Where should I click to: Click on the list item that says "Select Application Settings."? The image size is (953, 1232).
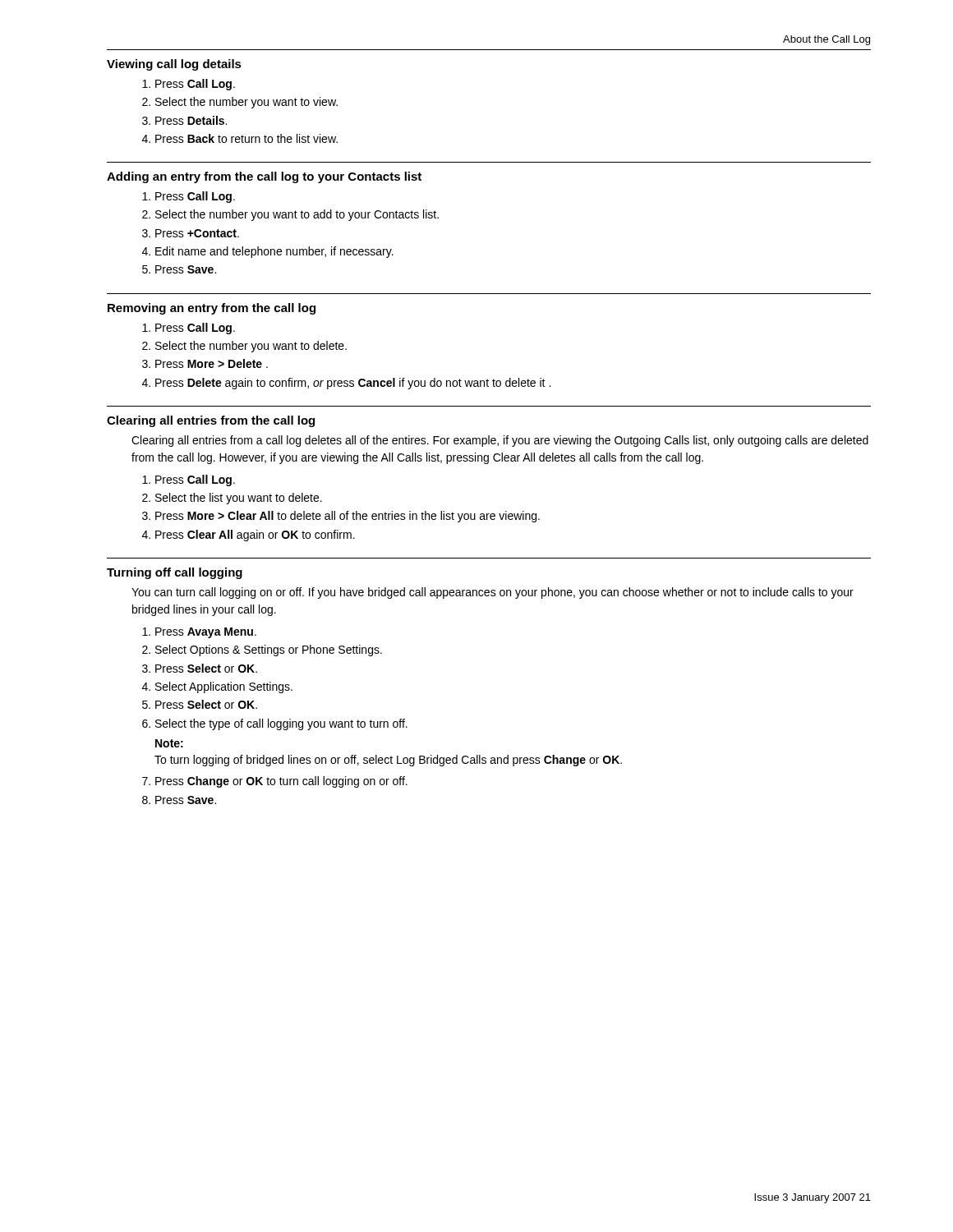click(x=224, y=687)
